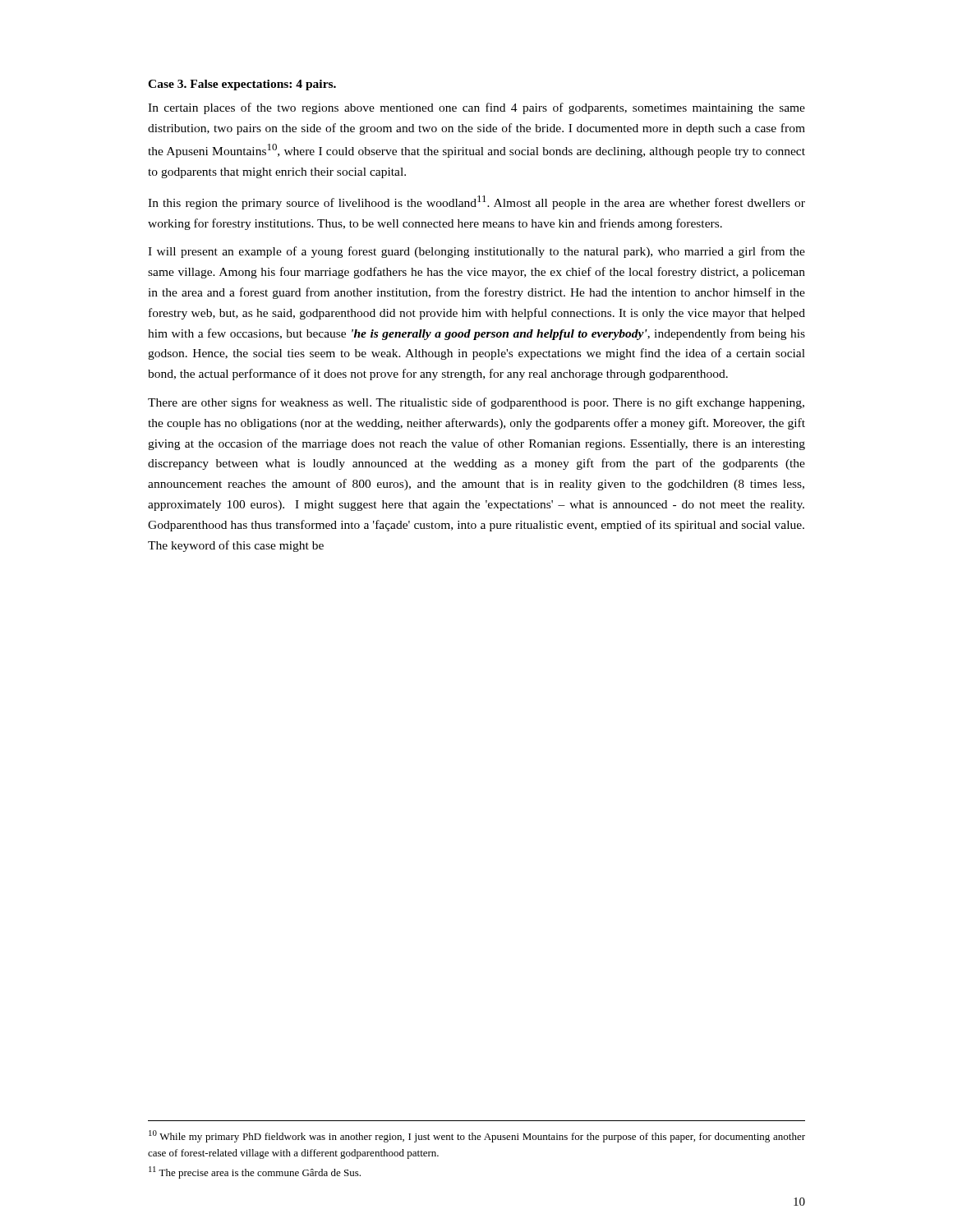Screen dimensions: 1232x953
Task: Point to the text starting "10 While my primary PhD fieldwork was"
Action: (476, 1143)
